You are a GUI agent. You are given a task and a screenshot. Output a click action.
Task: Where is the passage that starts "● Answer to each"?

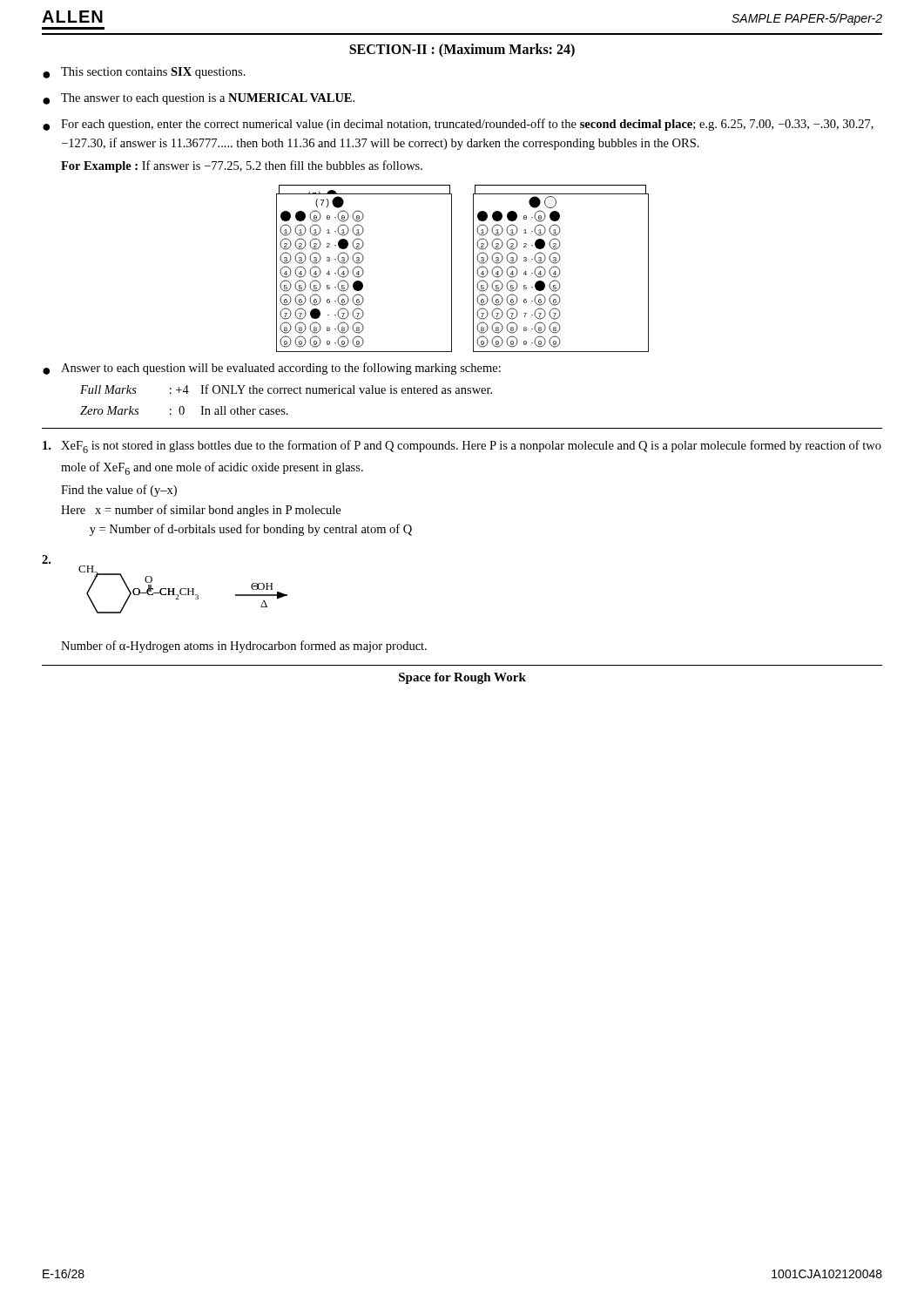(x=272, y=391)
